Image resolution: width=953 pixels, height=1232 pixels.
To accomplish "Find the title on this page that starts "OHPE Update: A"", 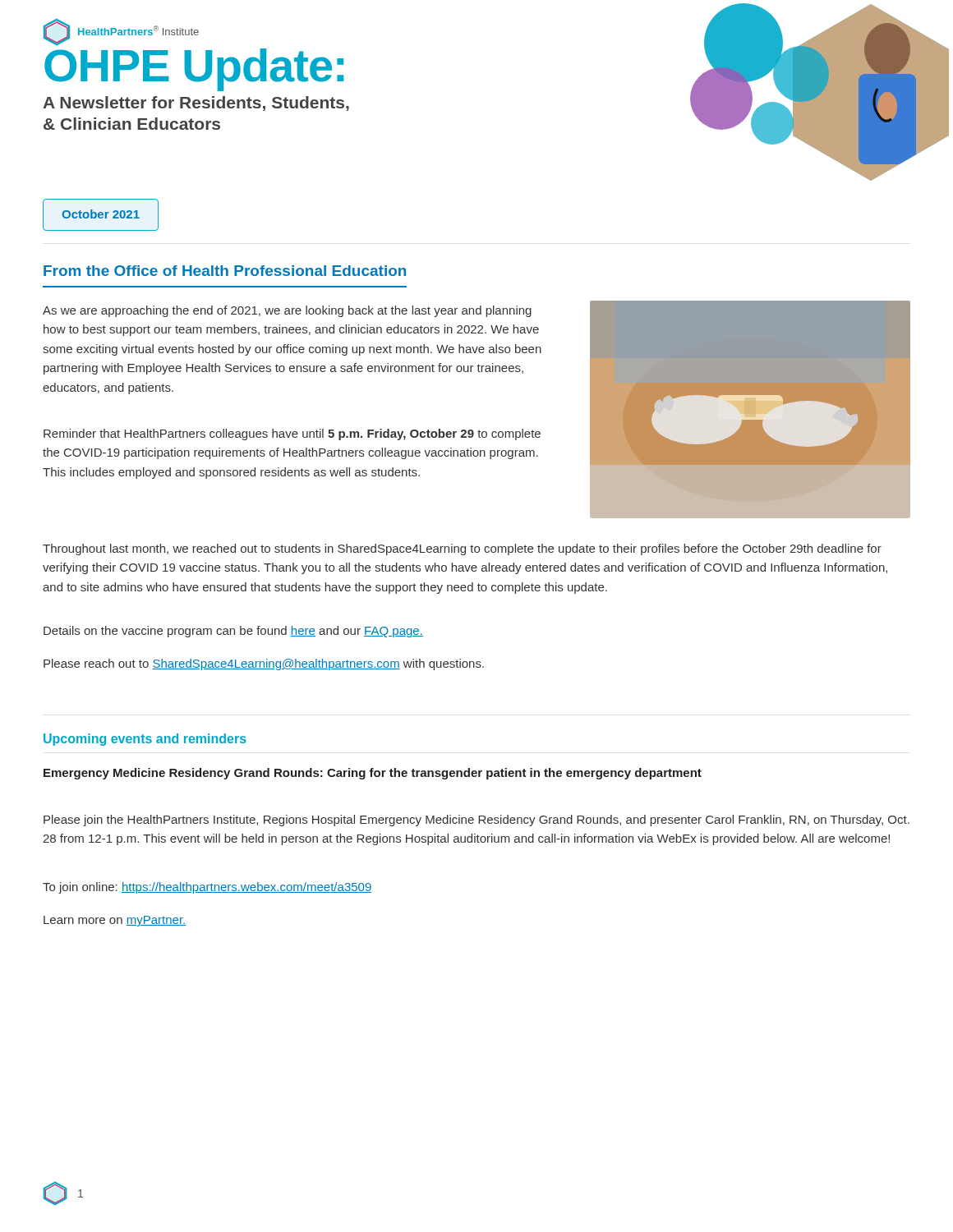I will pos(252,89).
